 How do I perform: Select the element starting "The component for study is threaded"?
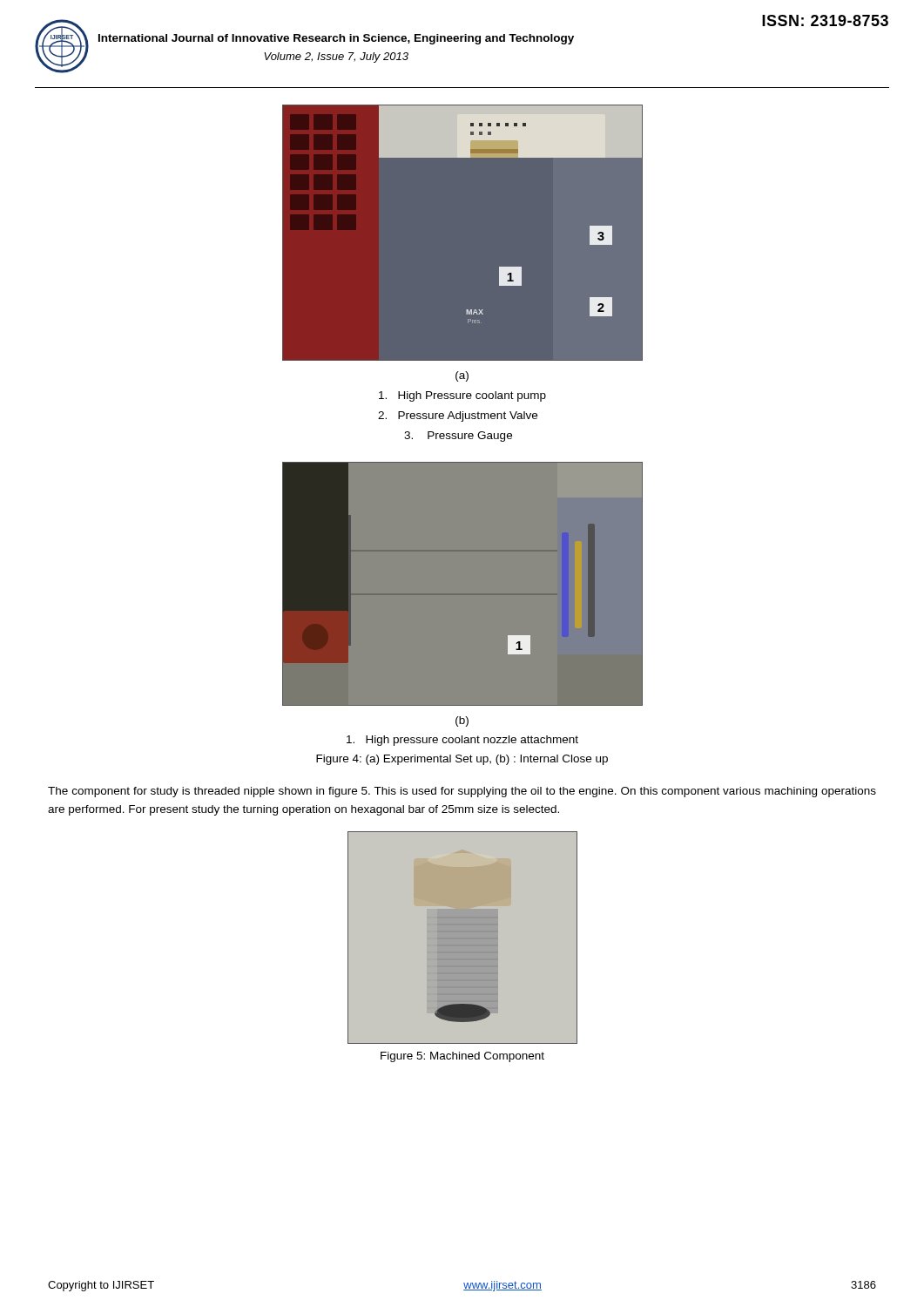coord(462,800)
